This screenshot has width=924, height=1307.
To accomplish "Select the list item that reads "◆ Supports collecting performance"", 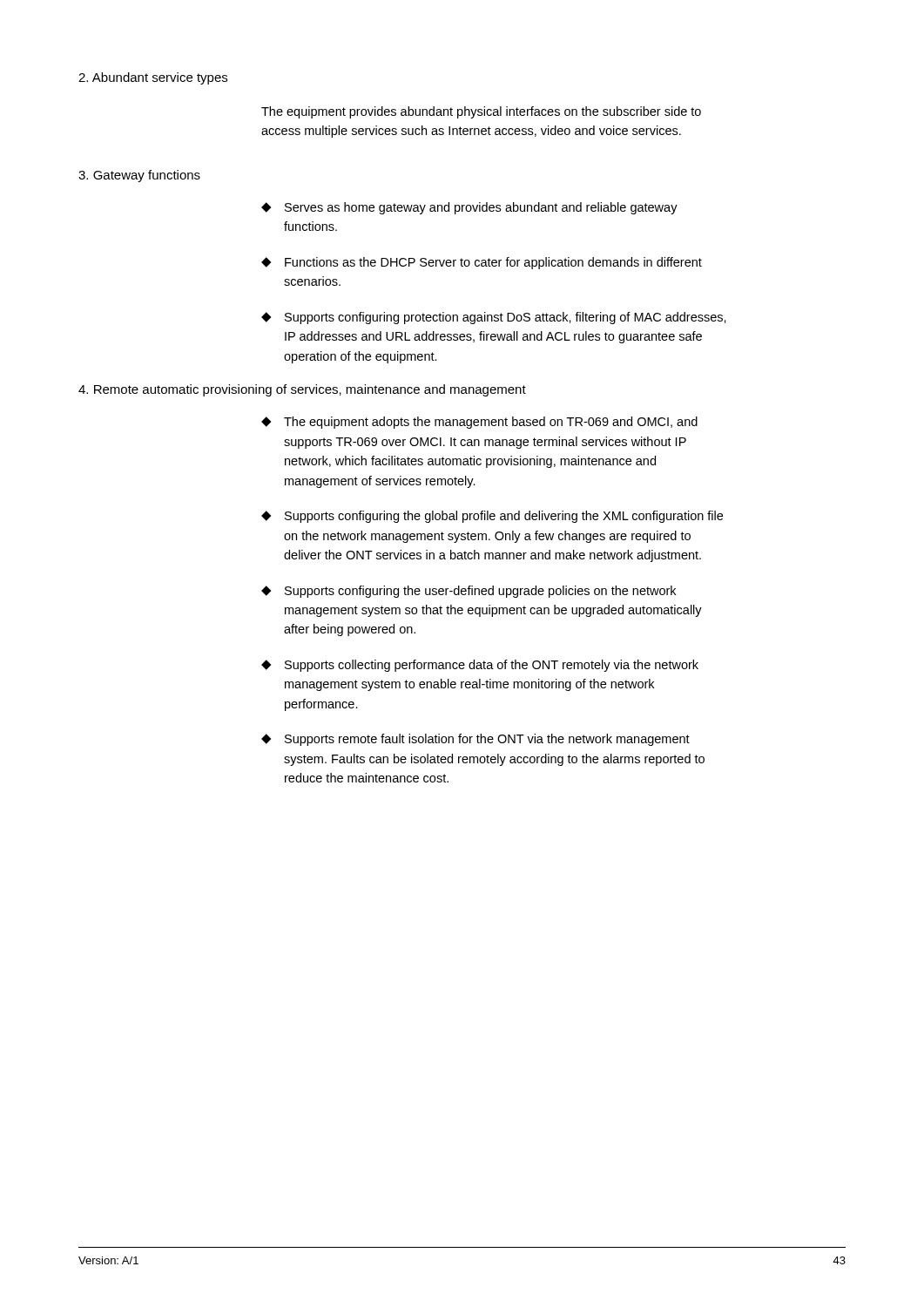I will click(x=553, y=685).
